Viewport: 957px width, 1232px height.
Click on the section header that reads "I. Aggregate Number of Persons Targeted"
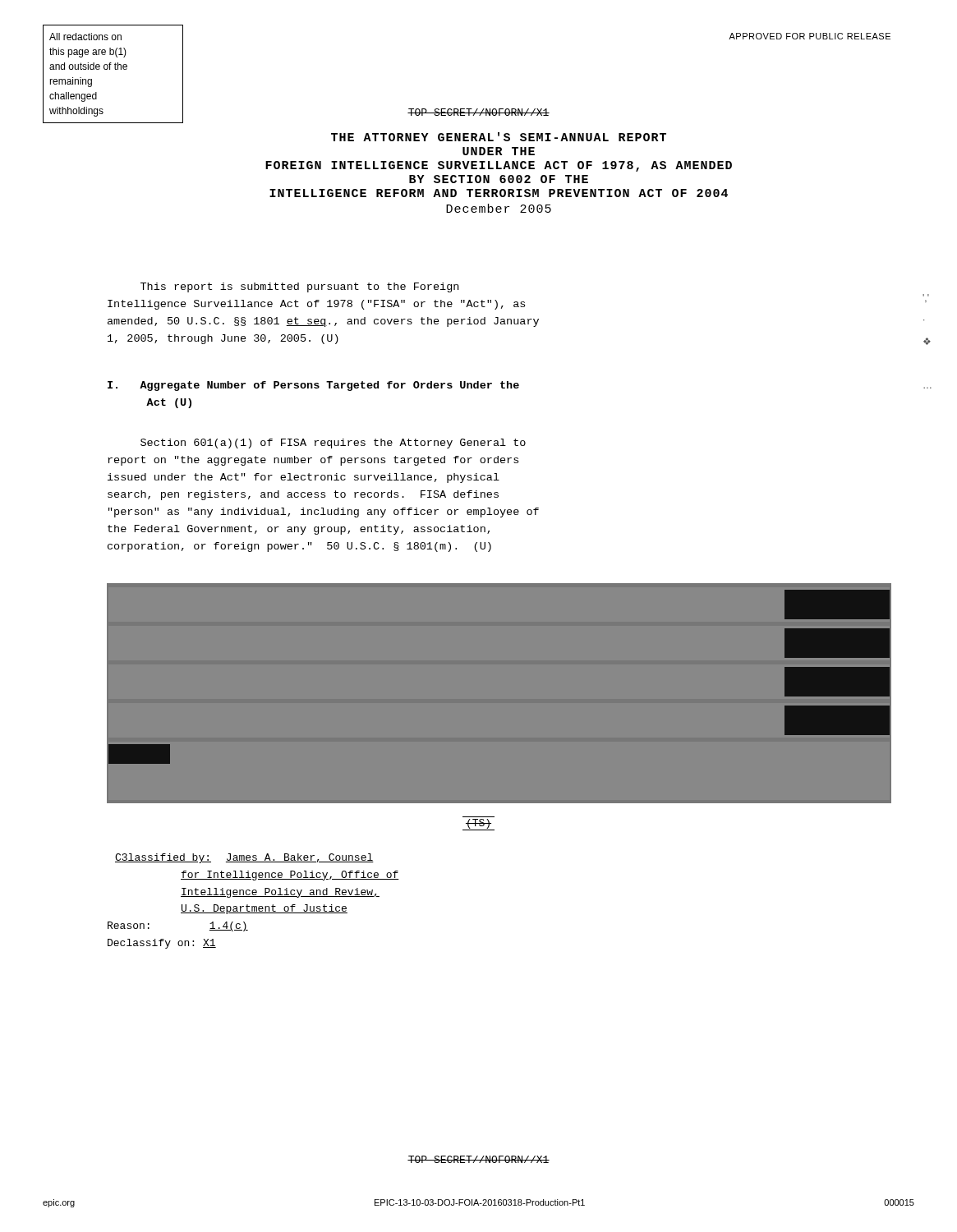(x=313, y=394)
